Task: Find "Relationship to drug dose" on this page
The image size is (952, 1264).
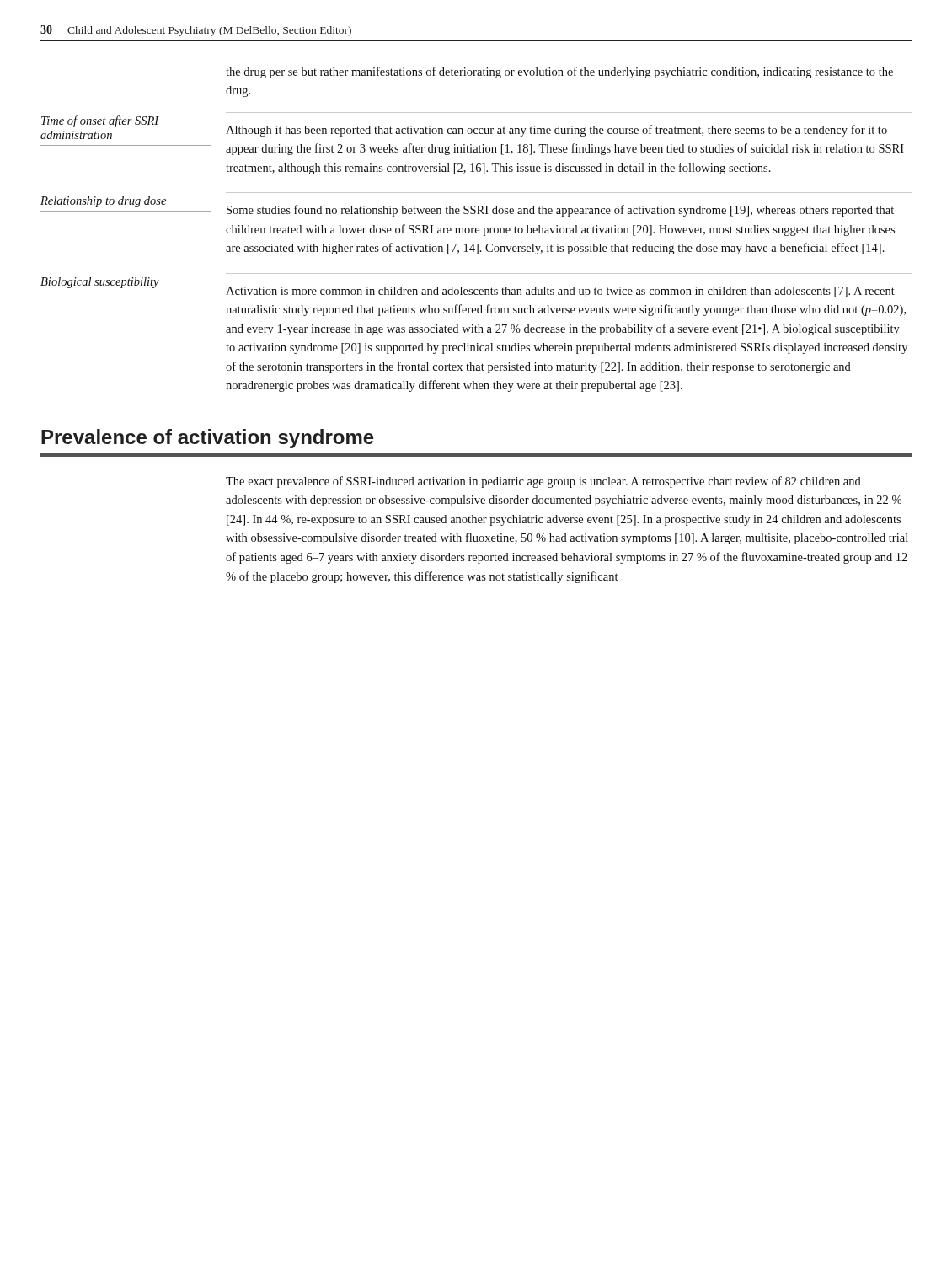Action: 103,201
